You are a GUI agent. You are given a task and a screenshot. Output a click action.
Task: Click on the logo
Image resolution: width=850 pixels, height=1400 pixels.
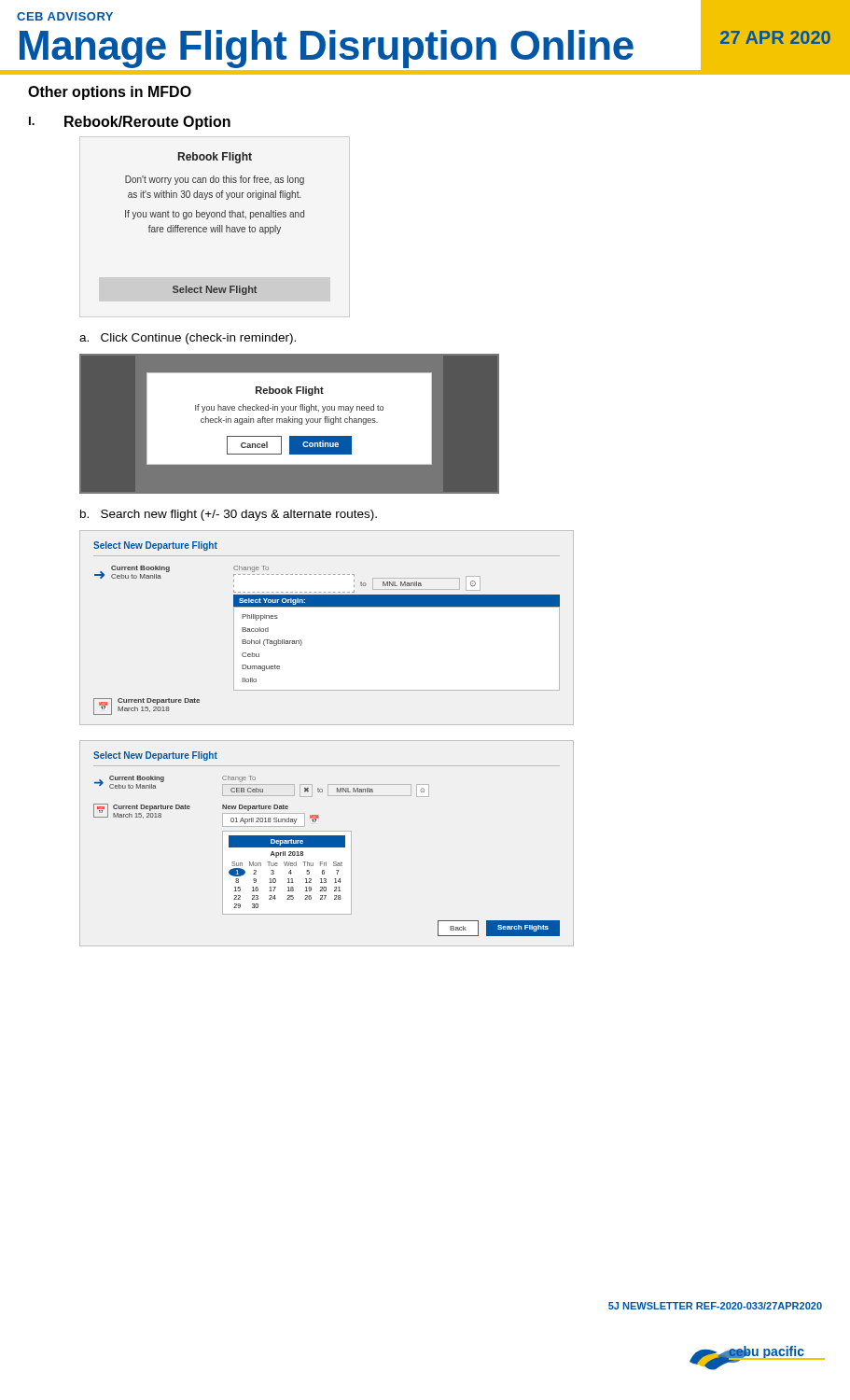(755, 1356)
